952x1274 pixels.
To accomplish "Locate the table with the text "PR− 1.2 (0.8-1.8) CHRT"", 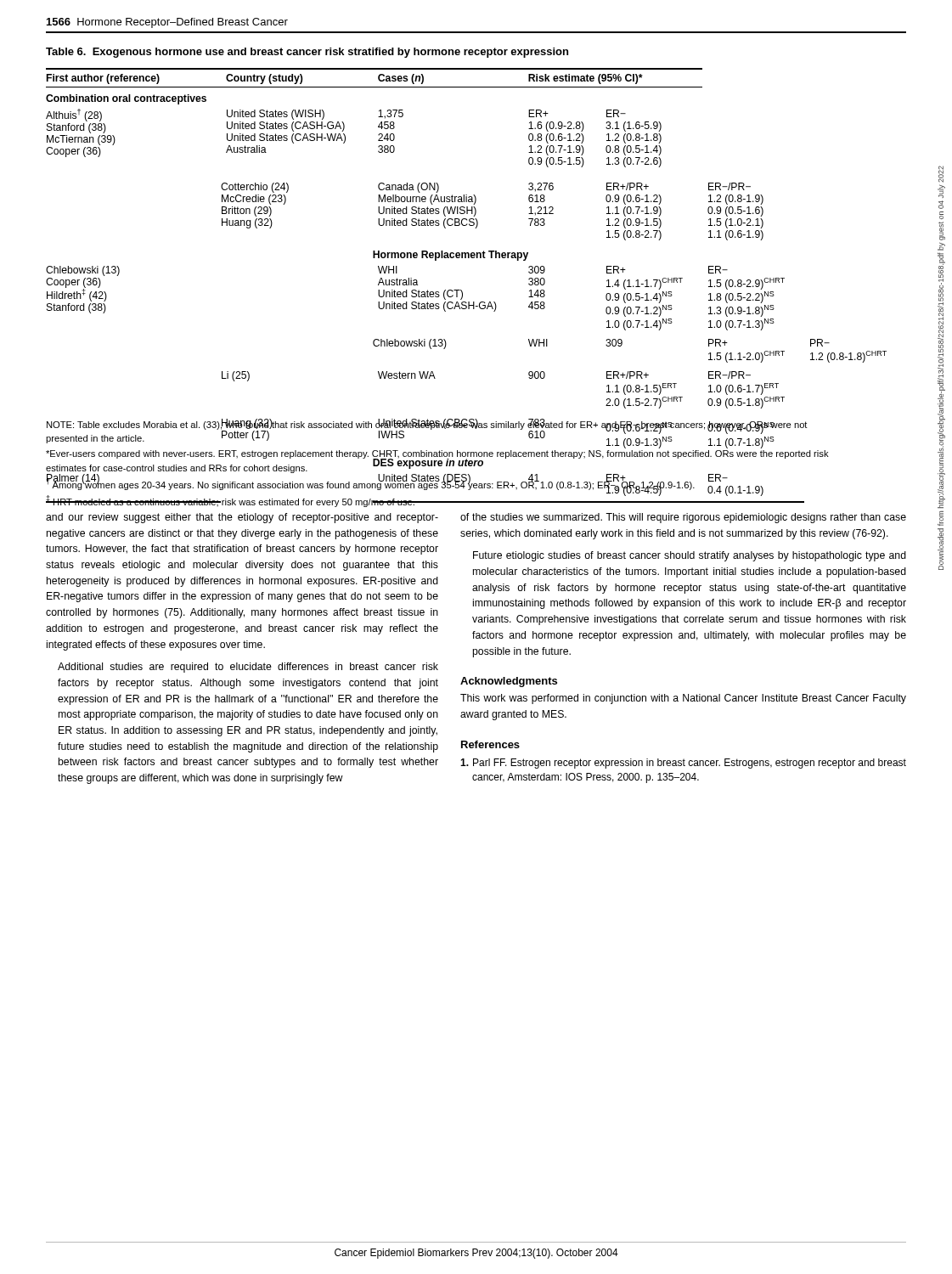I will 476,285.
